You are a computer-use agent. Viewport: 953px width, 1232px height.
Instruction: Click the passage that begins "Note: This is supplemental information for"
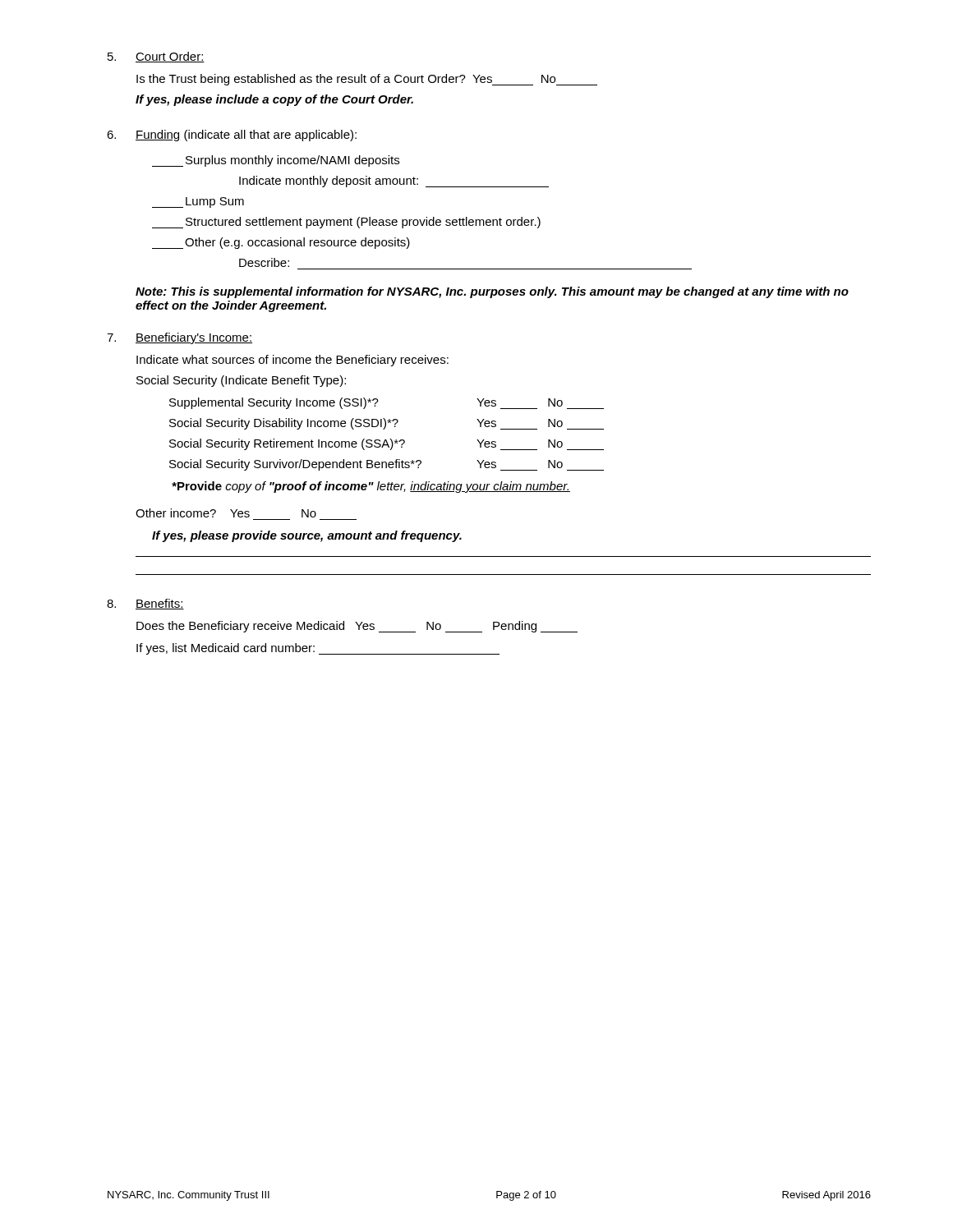pyautogui.click(x=492, y=298)
